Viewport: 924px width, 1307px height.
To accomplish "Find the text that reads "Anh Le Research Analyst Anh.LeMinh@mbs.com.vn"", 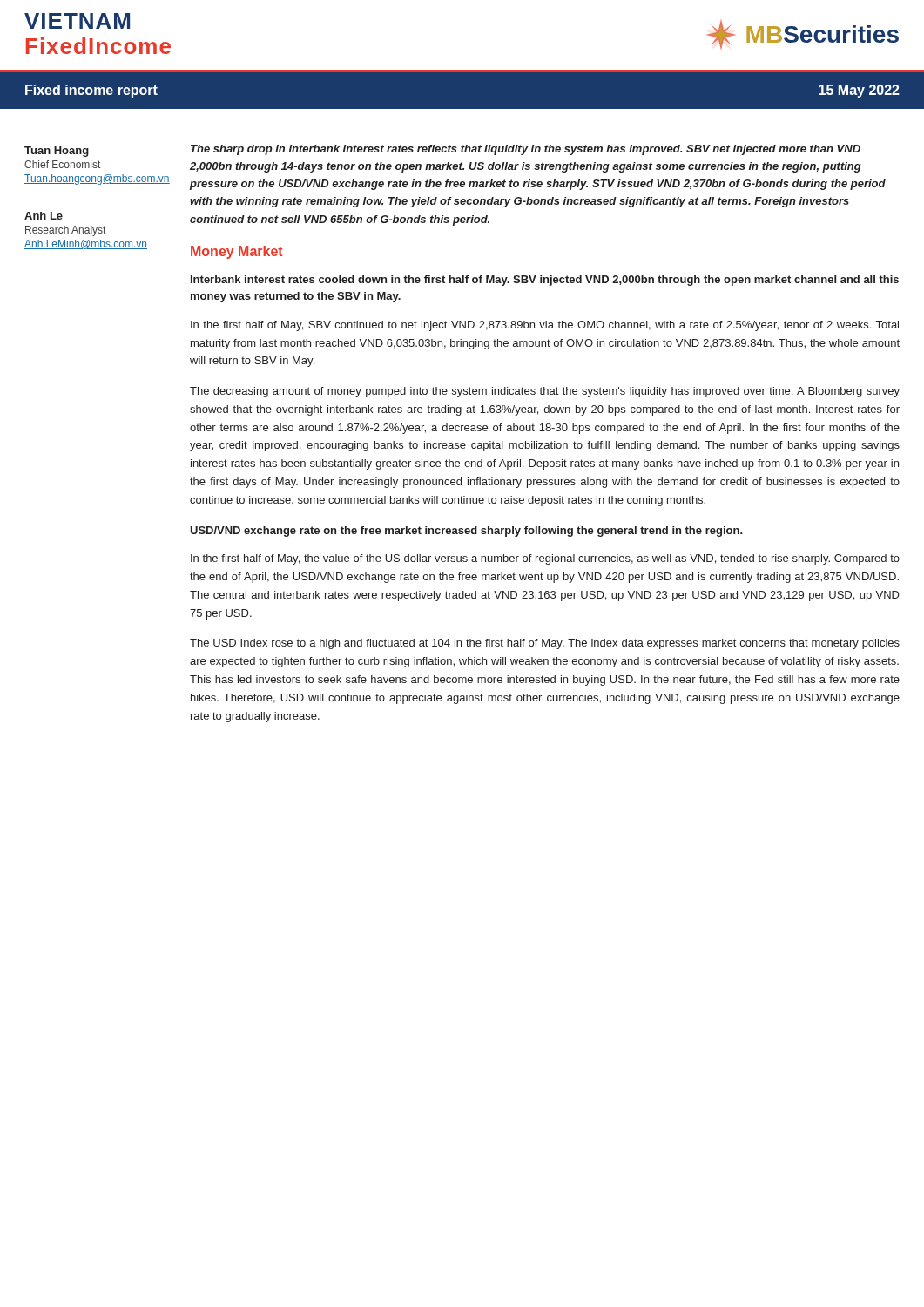I will (101, 230).
